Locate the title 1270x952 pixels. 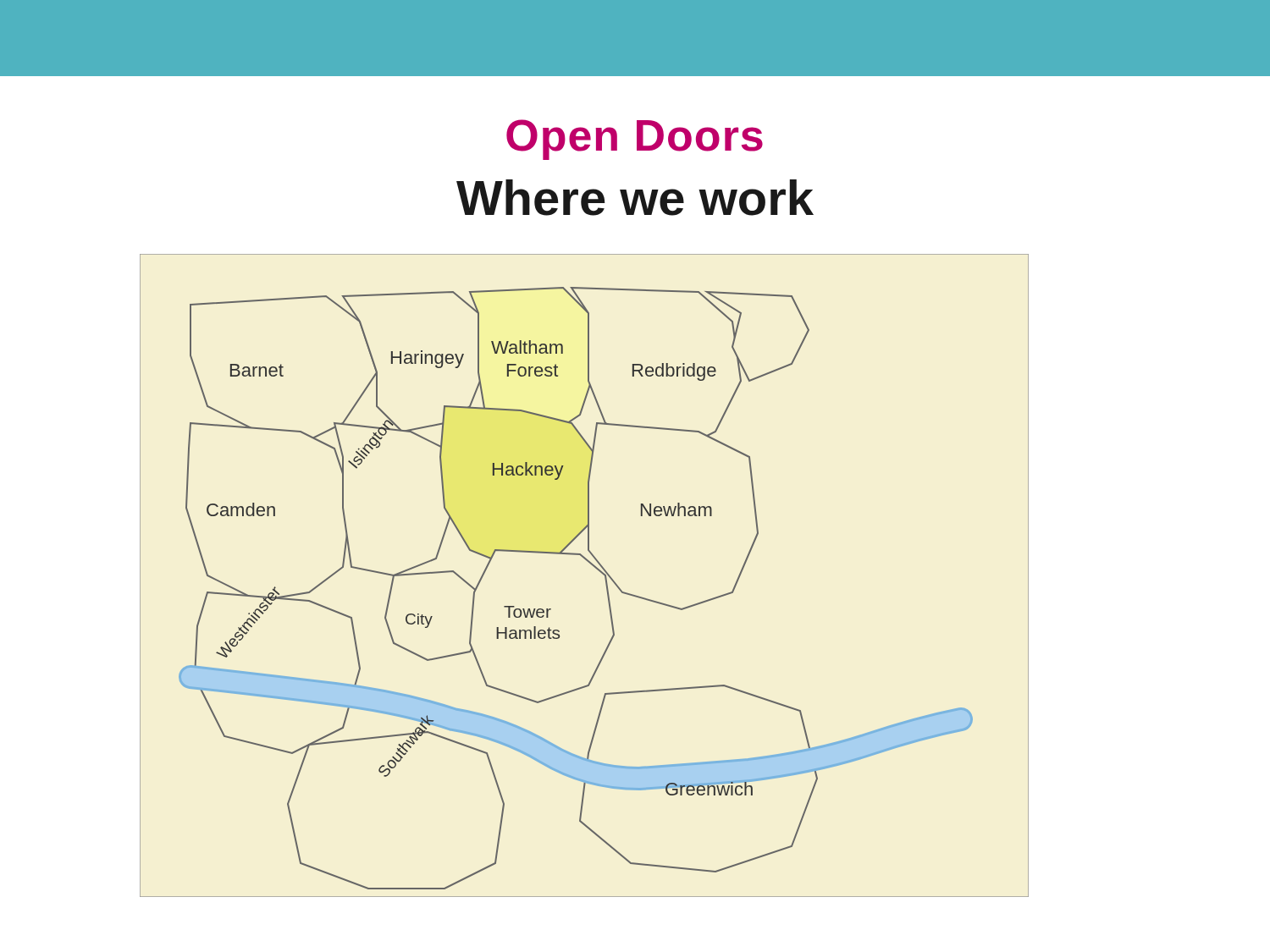tap(635, 135)
